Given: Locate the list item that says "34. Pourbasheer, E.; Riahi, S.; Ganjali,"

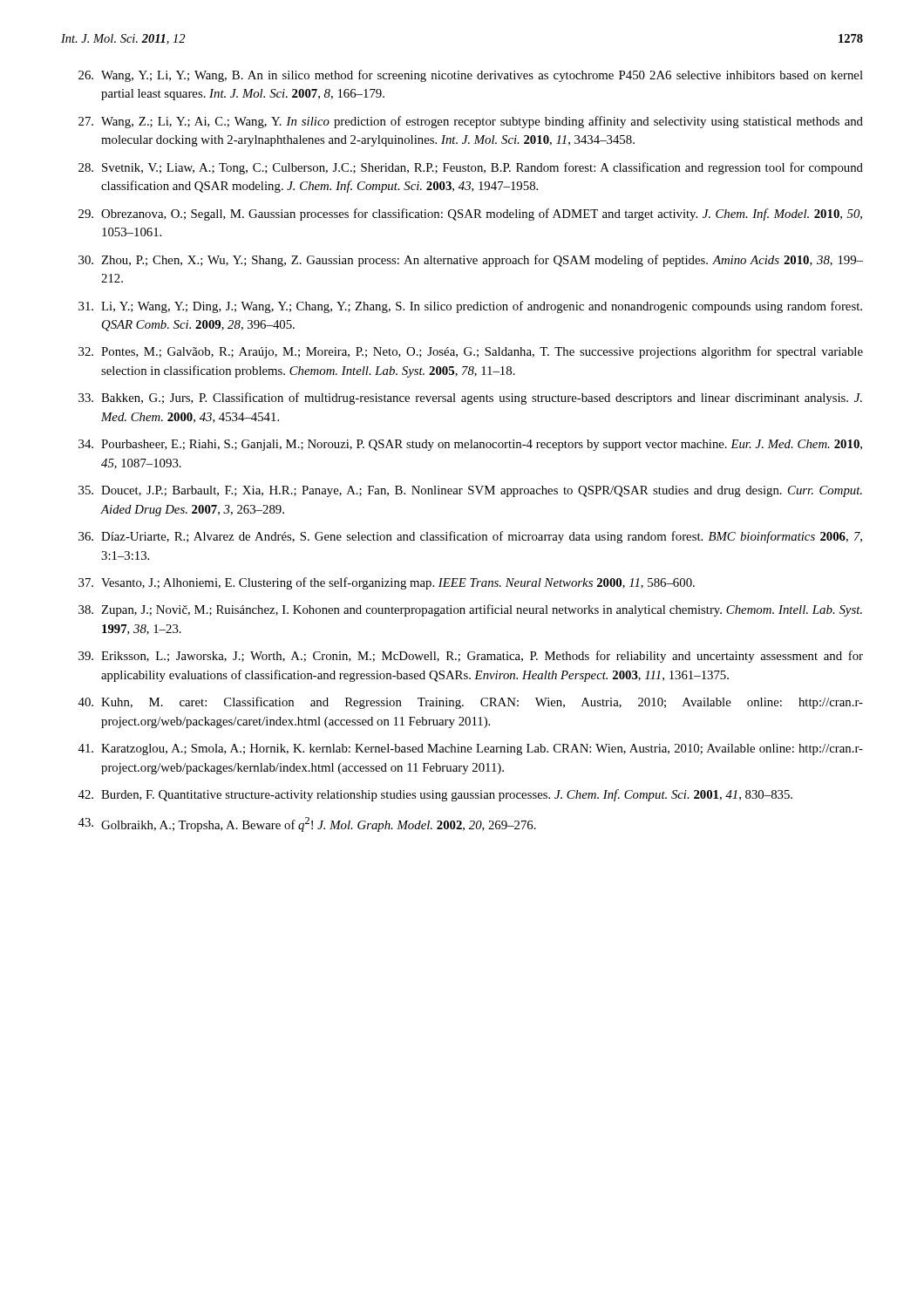Looking at the screenshot, I should click(462, 454).
